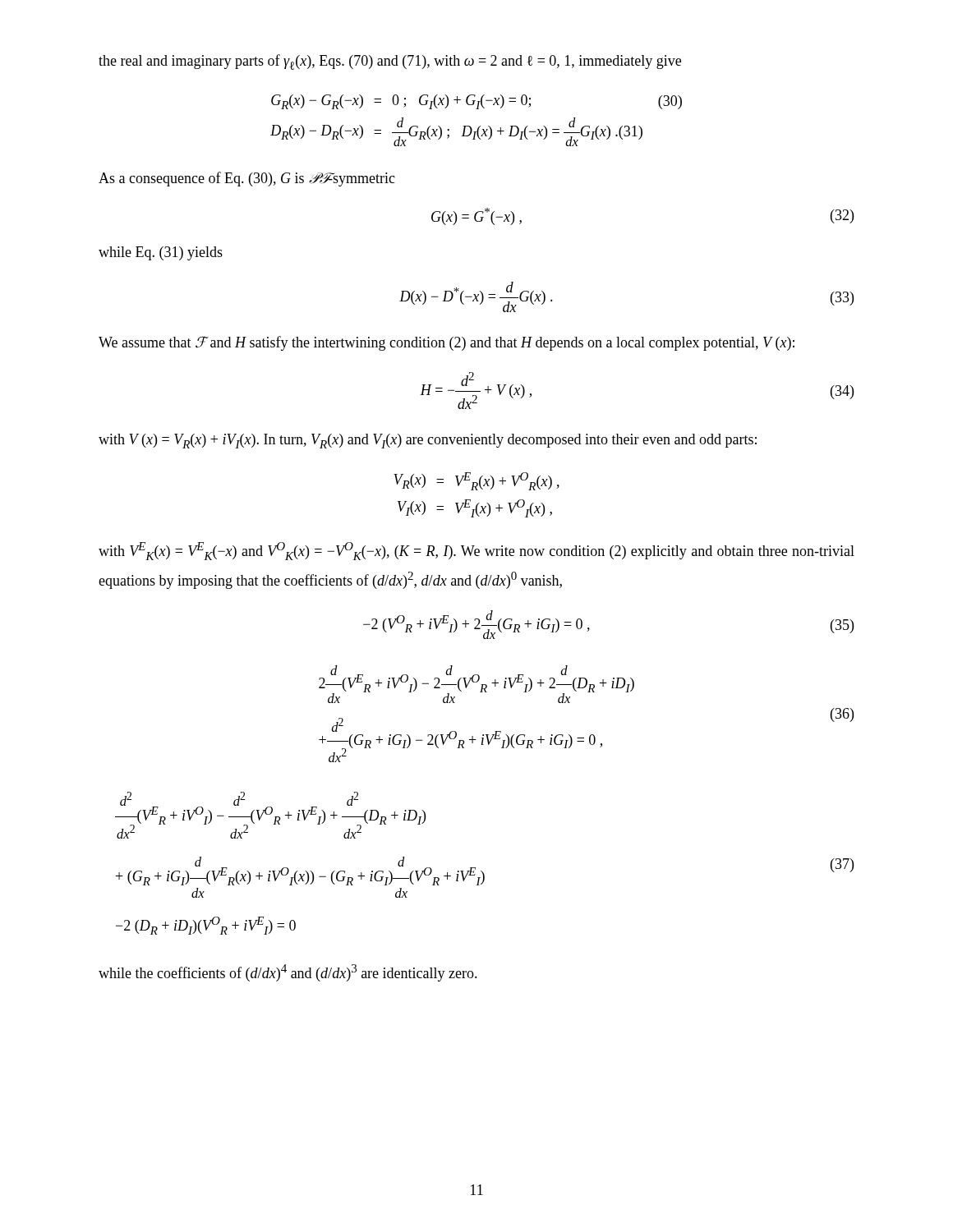Click on the text that reads "while Eq. (31) yields"
Screen dimensions: 1232x953
[x=161, y=253]
